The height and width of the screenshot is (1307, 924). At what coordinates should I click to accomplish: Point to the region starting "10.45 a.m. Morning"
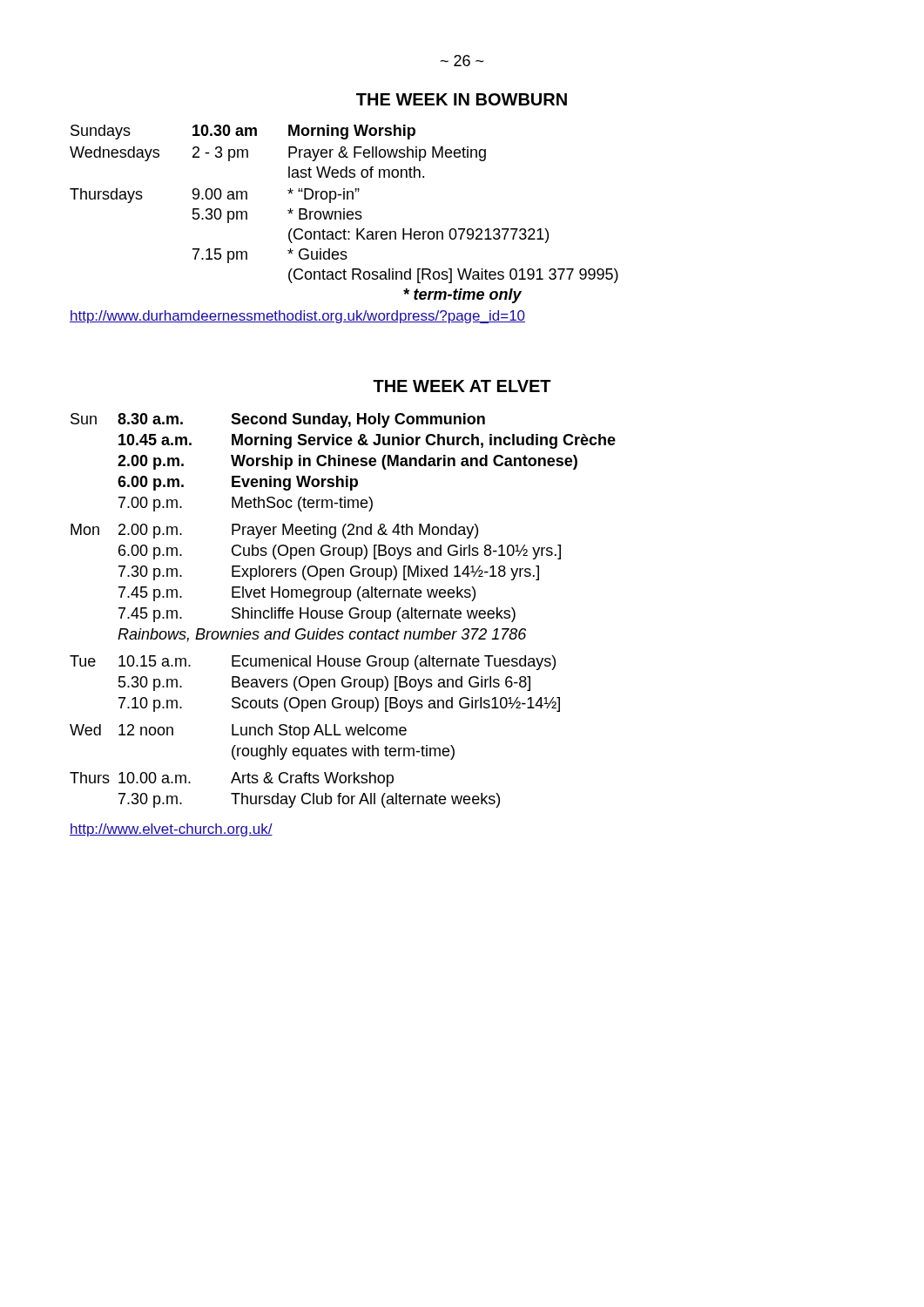(367, 440)
